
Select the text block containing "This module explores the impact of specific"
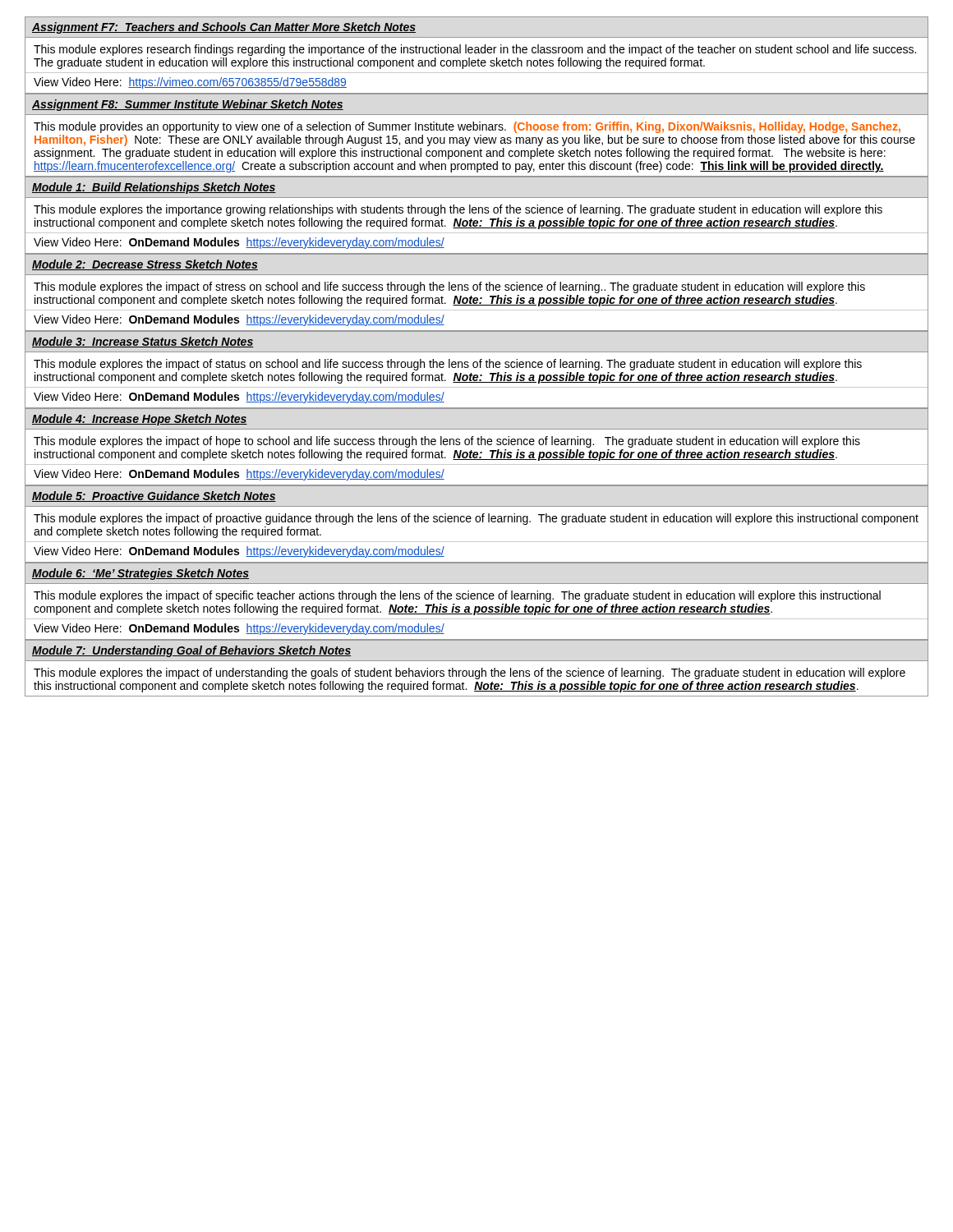pos(457,602)
